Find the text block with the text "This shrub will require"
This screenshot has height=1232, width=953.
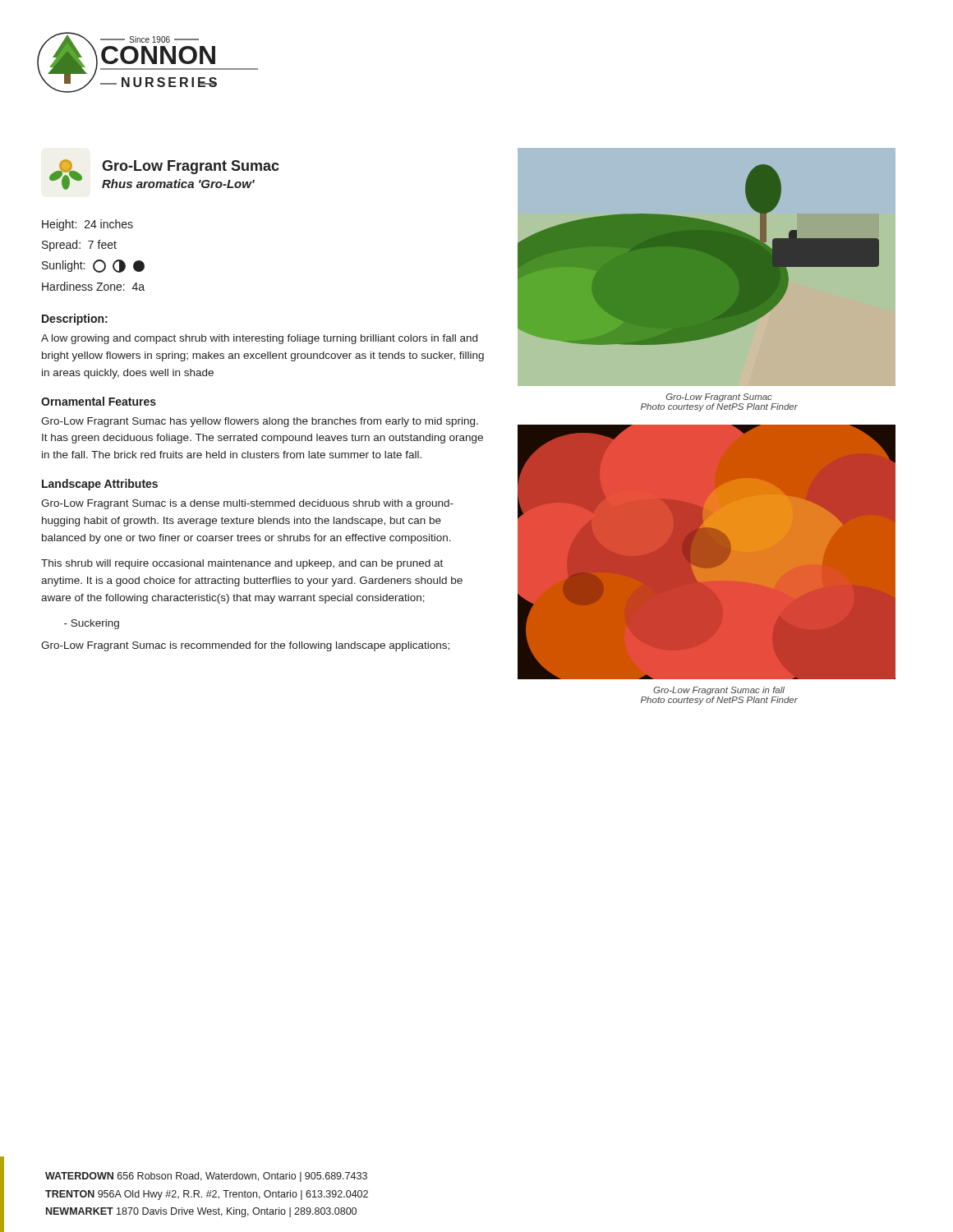click(252, 580)
